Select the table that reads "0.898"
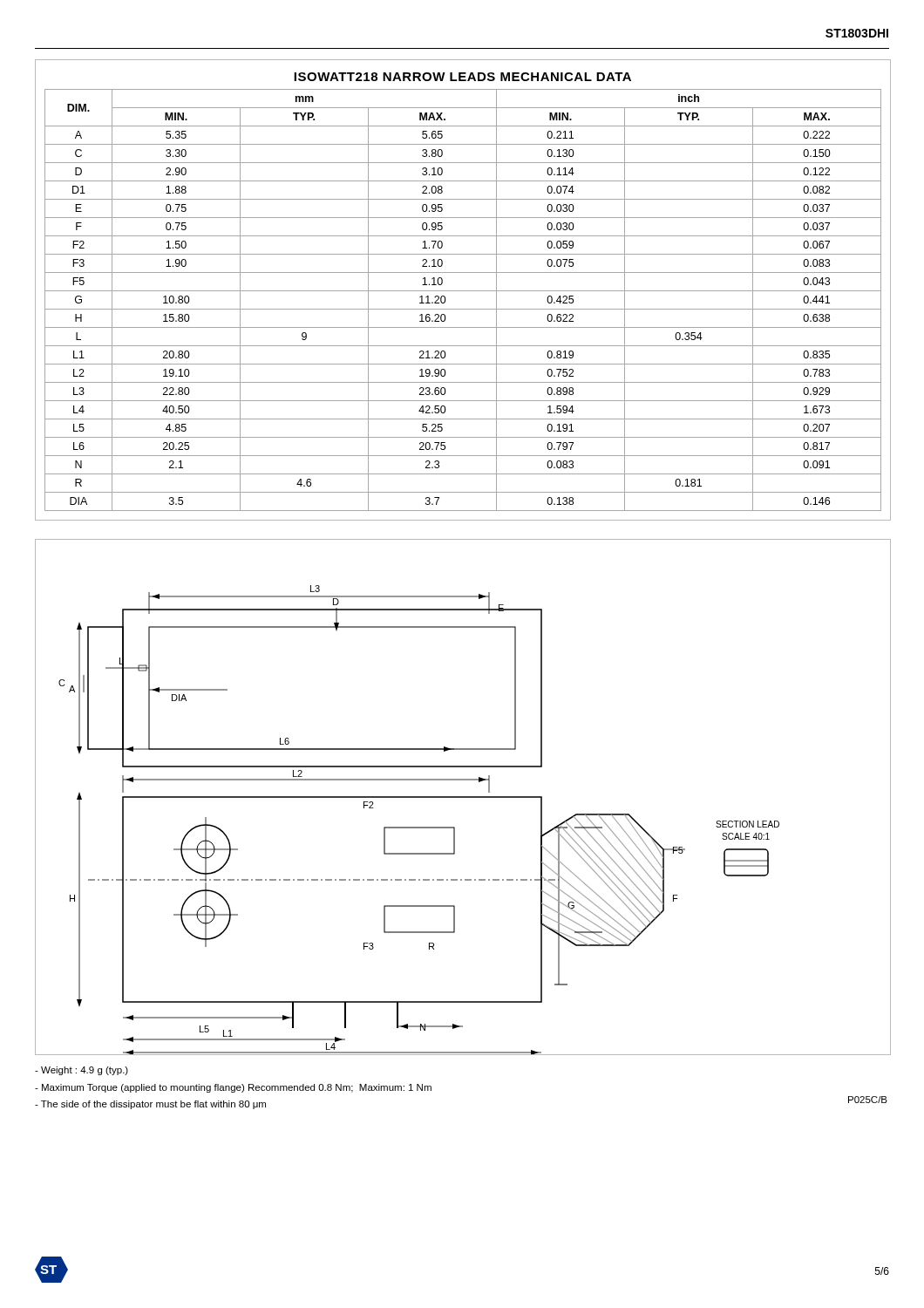Screen dimensions: 1308x924 pos(463,304)
